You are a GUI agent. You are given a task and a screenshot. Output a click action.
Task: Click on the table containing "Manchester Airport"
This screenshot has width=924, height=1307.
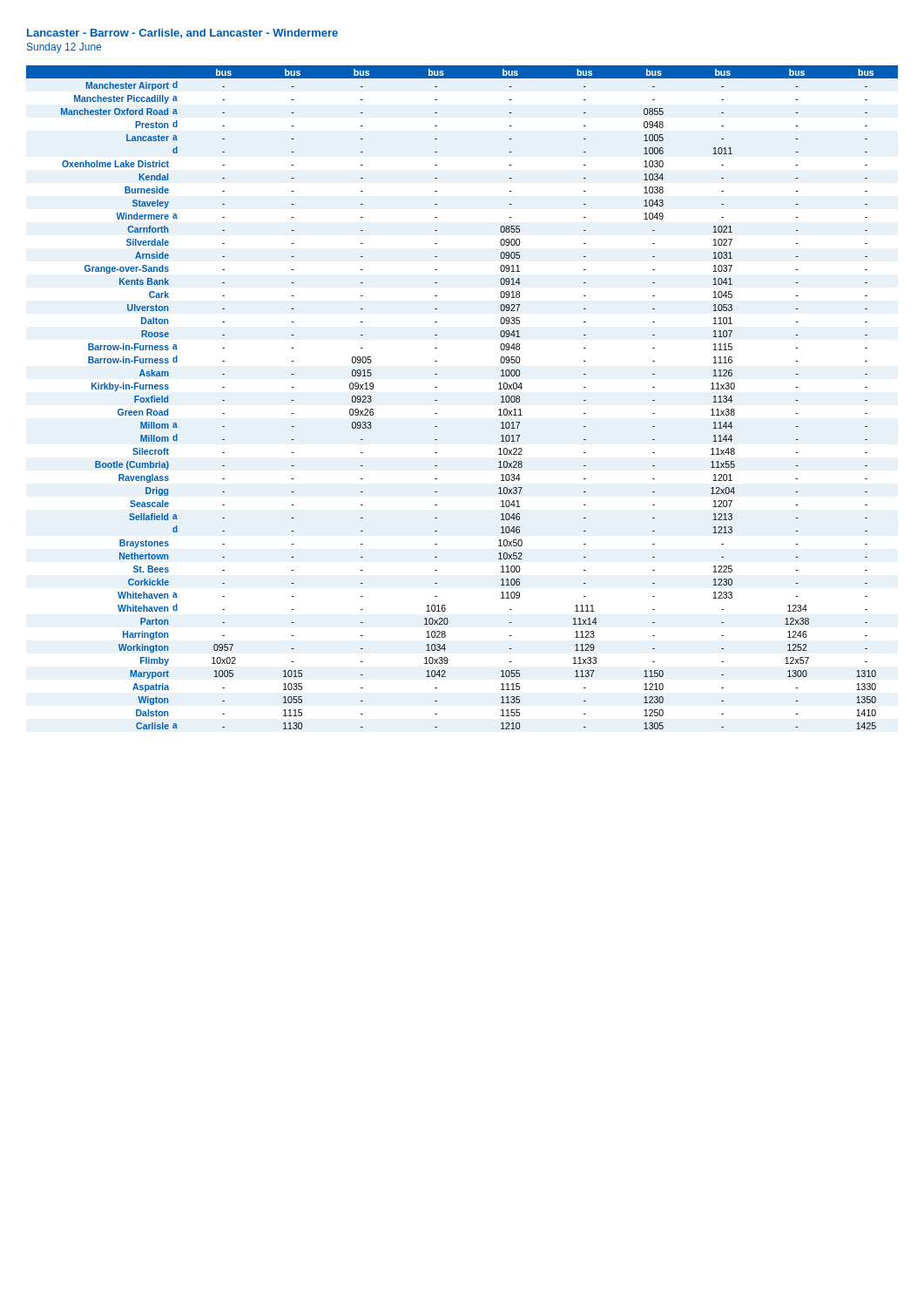coord(462,399)
